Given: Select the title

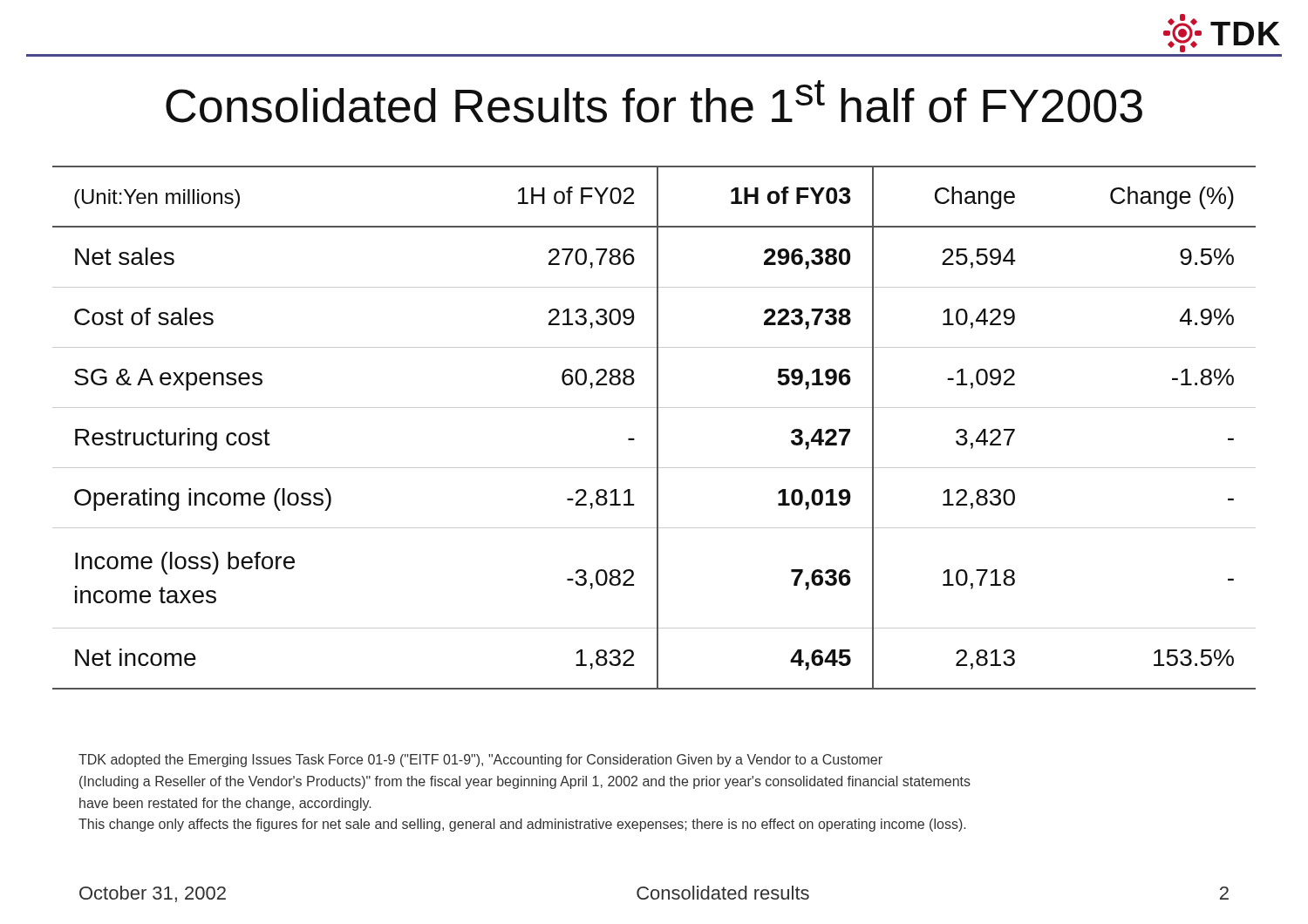Looking at the screenshot, I should coord(654,105).
